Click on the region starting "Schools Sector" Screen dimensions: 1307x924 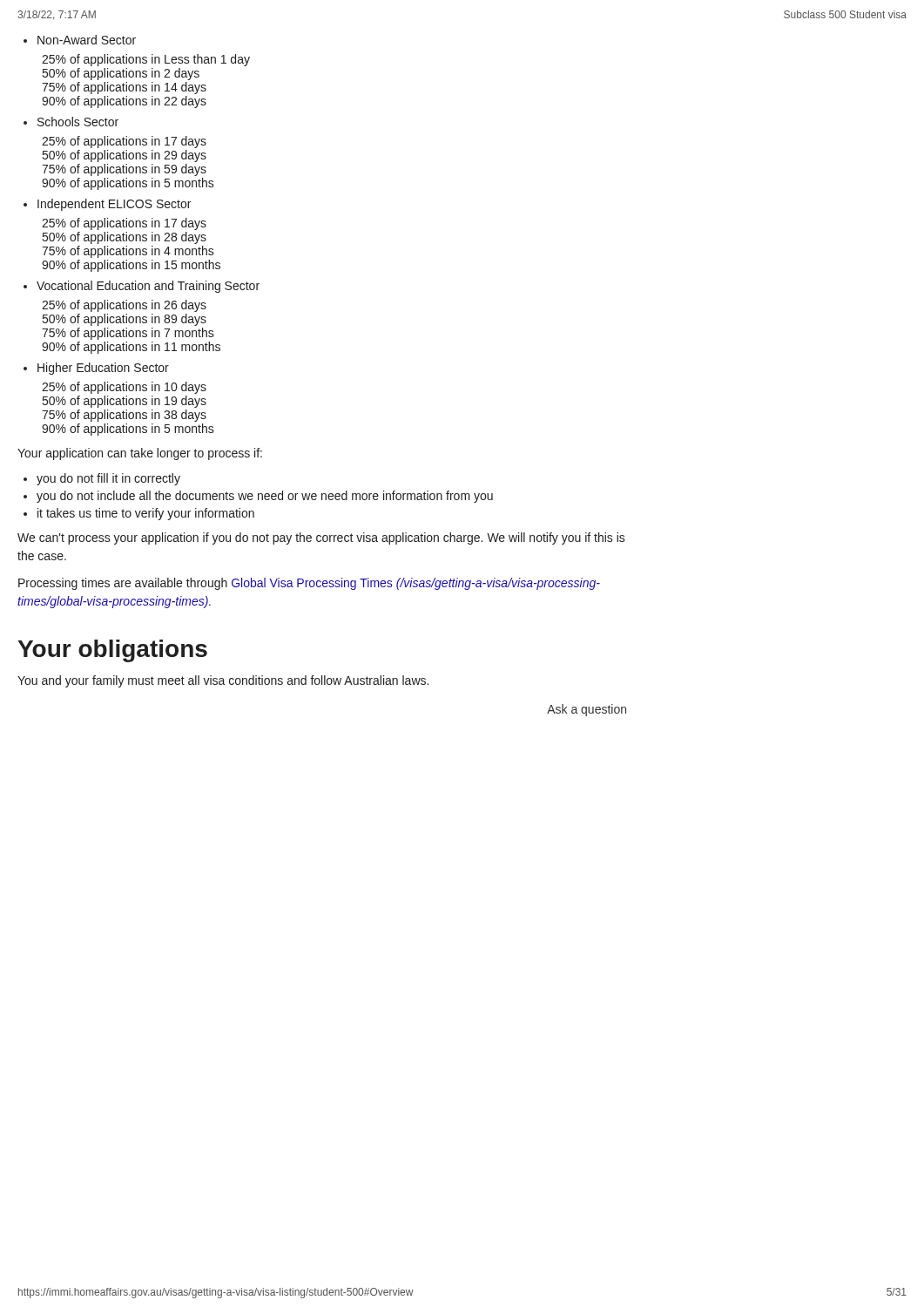click(x=78, y=122)
